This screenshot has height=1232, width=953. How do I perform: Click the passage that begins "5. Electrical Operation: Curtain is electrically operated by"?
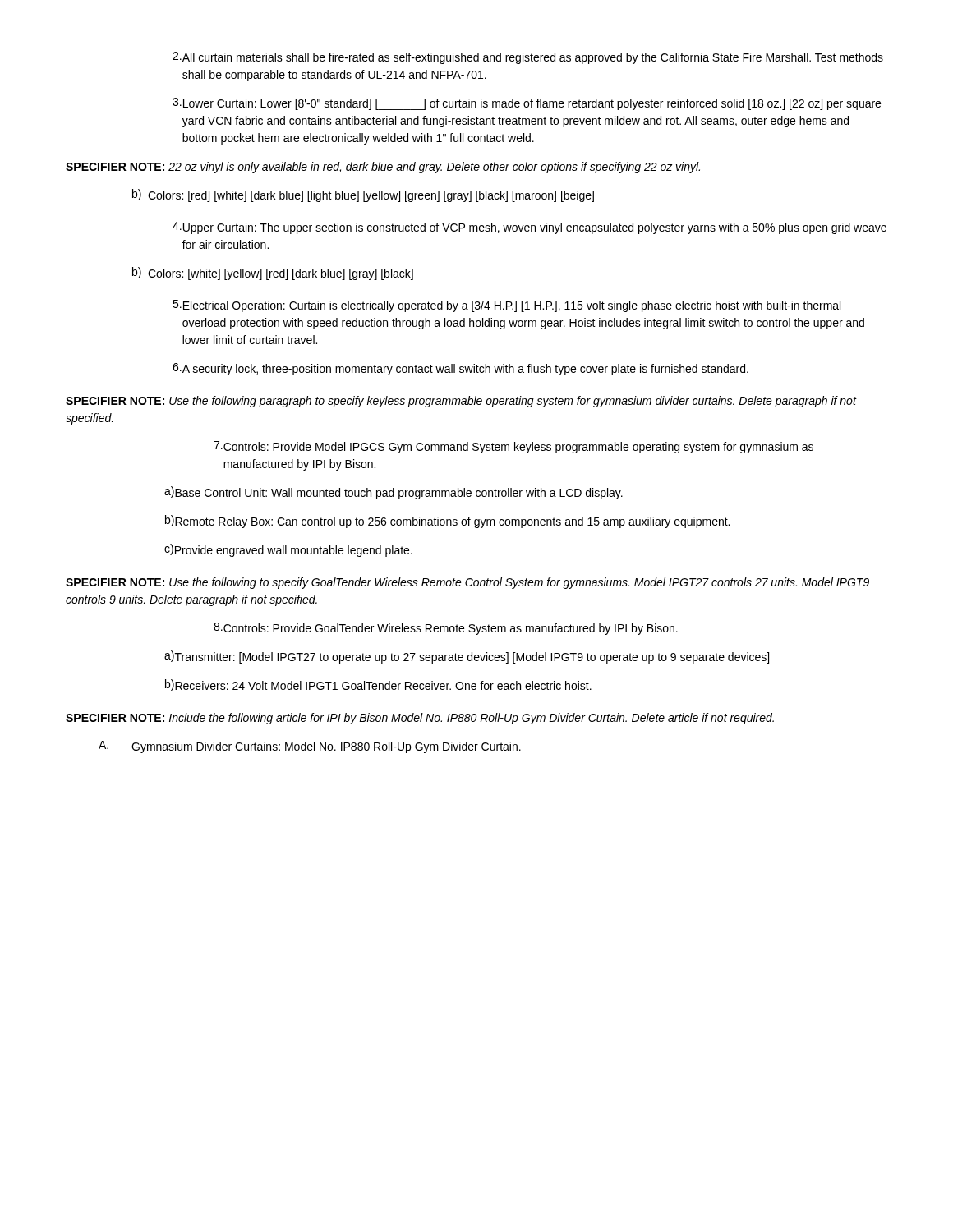coord(476,323)
